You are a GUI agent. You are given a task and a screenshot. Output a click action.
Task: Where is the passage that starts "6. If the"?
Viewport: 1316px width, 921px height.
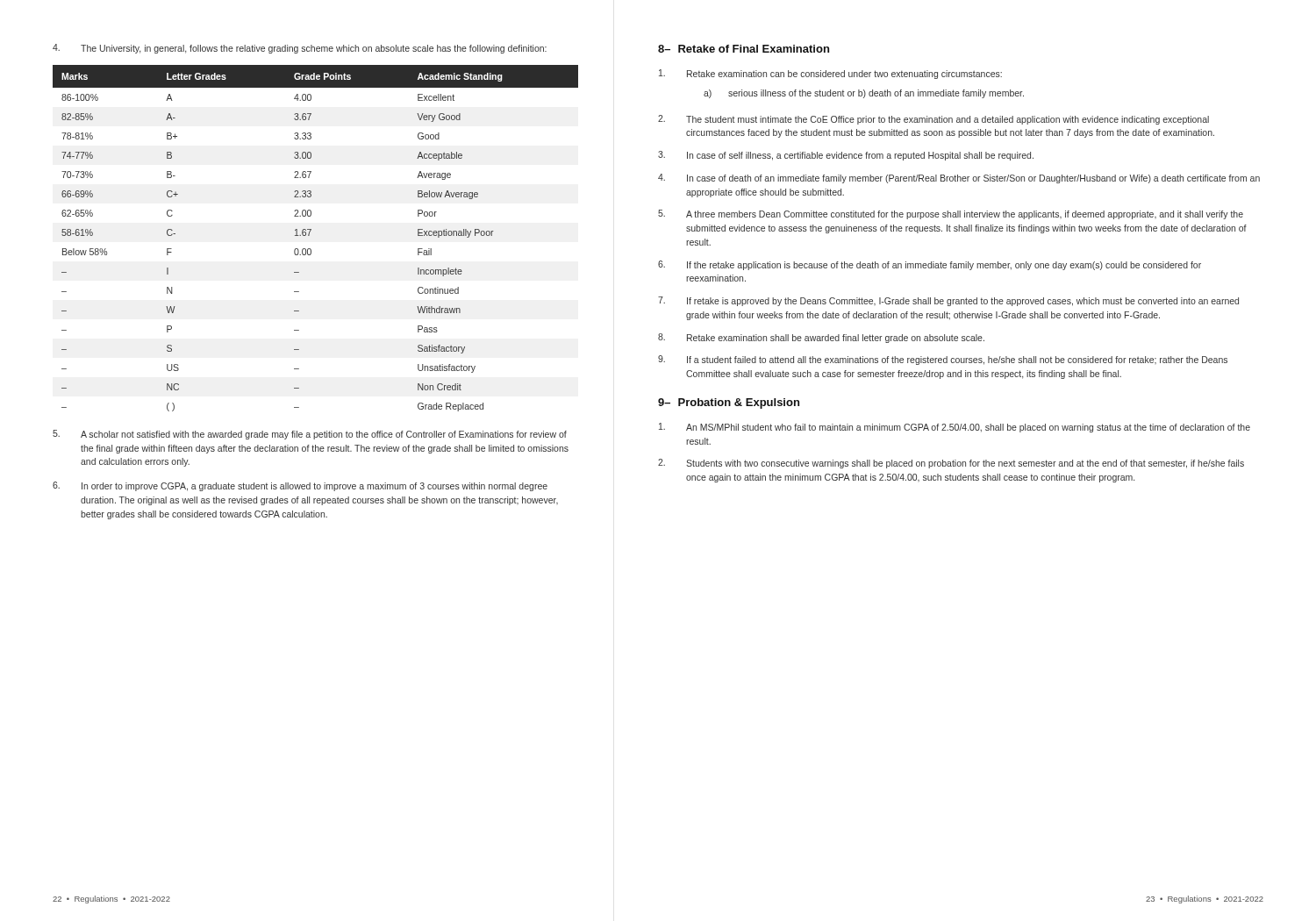coord(961,272)
